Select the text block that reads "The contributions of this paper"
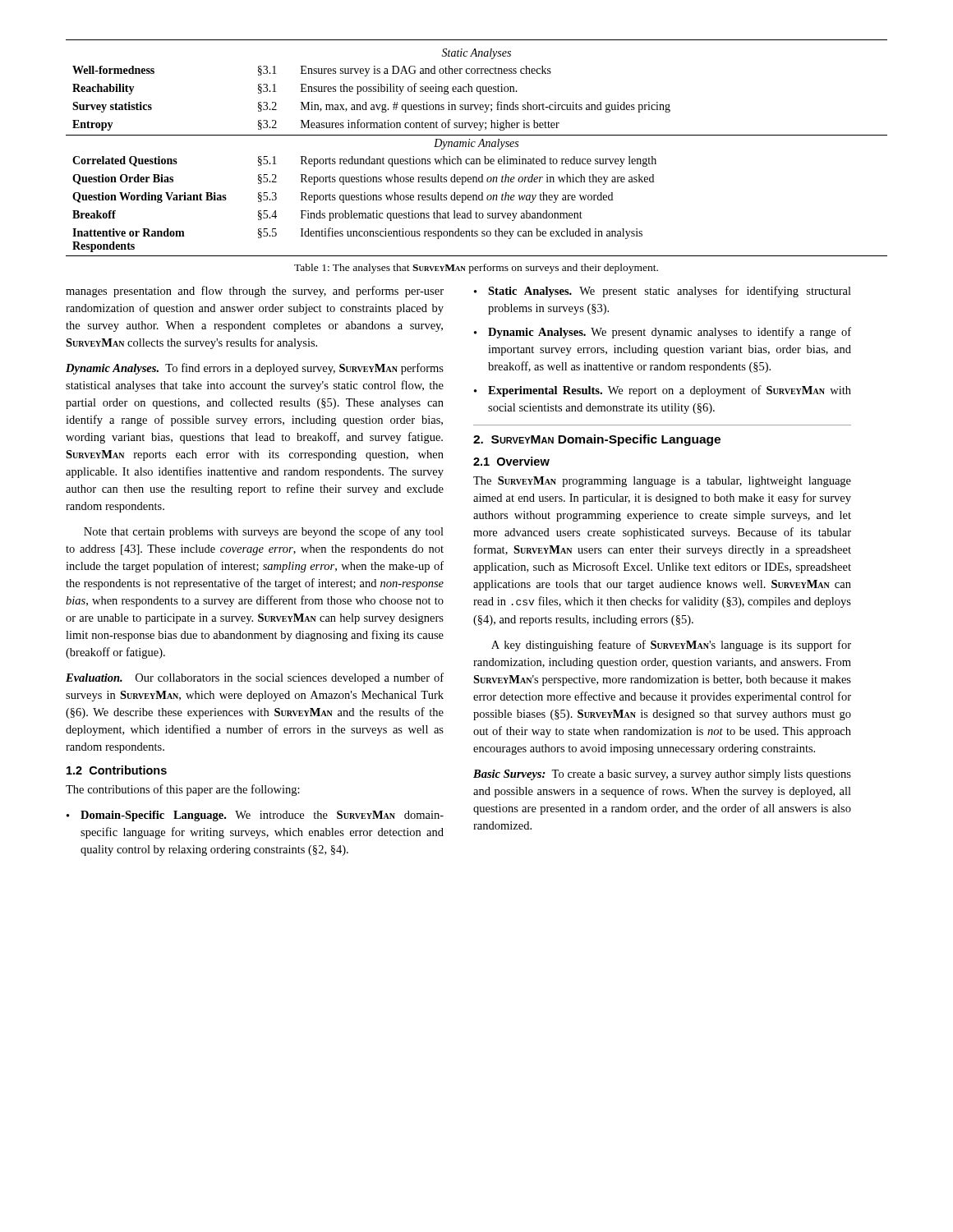 pyautogui.click(x=255, y=790)
